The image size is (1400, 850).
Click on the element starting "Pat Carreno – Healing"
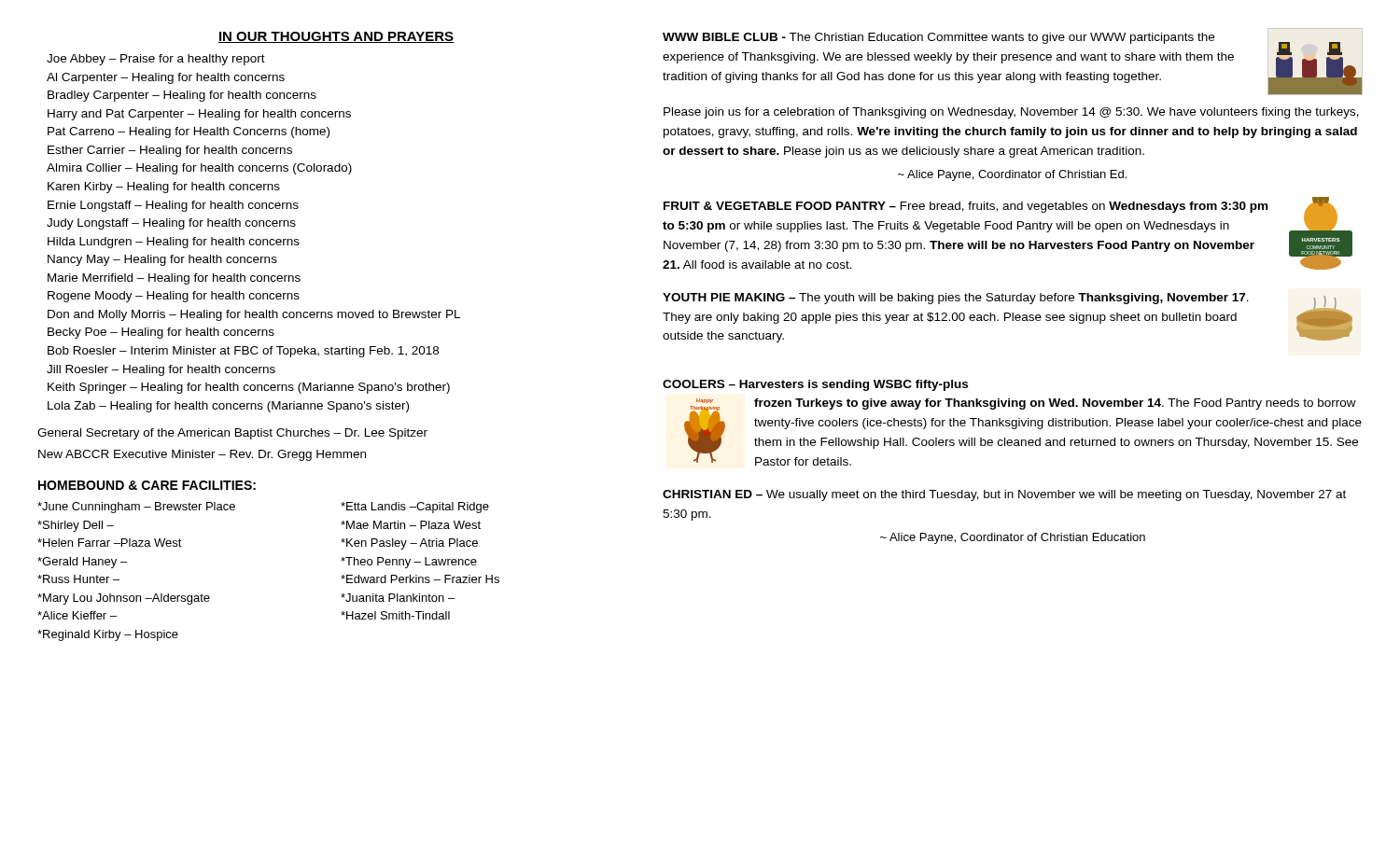(x=188, y=131)
